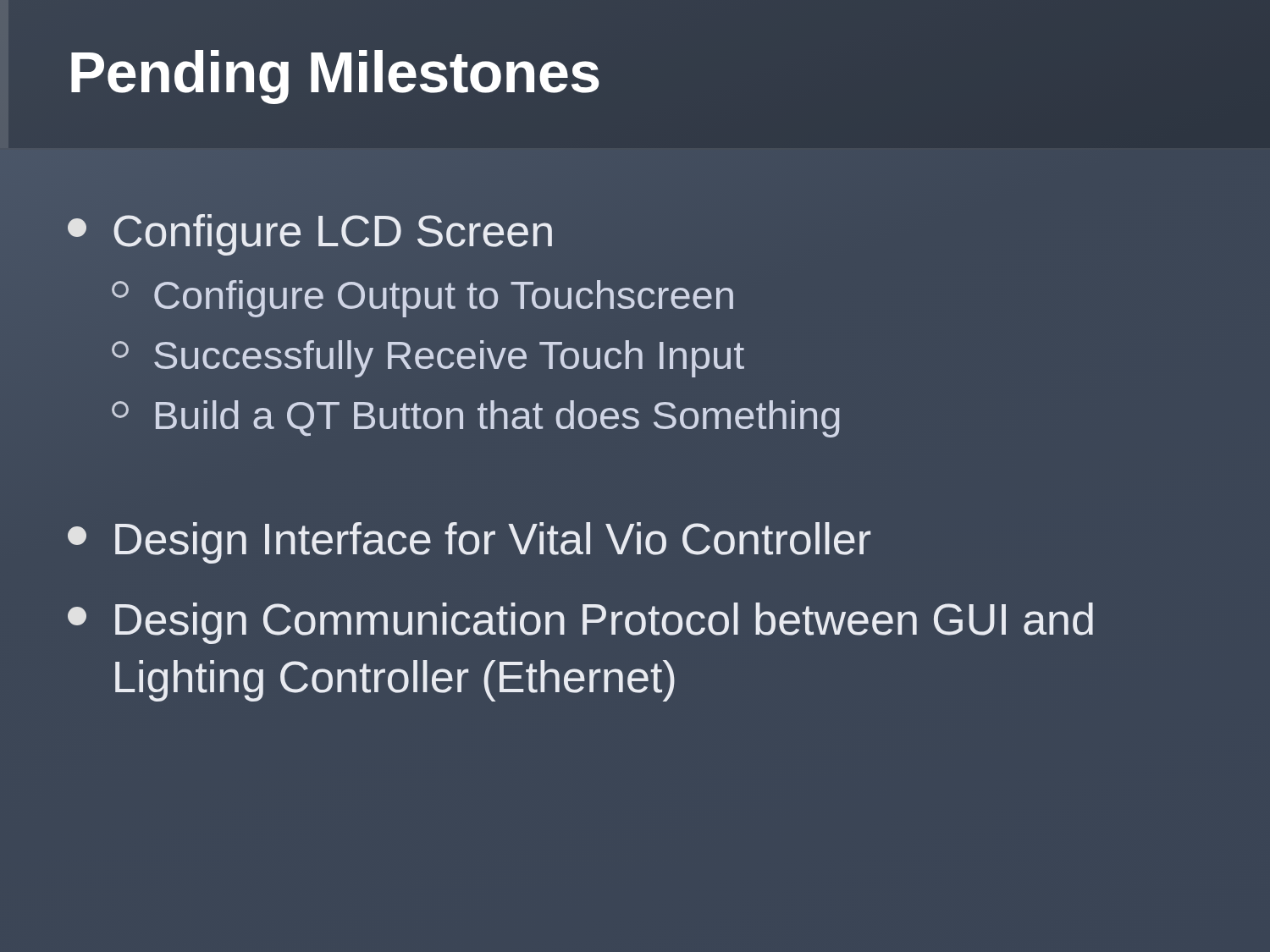Where does it say "Pending Milestones"?
The height and width of the screenshot is (952, 1270).
(x=334, y=72)
